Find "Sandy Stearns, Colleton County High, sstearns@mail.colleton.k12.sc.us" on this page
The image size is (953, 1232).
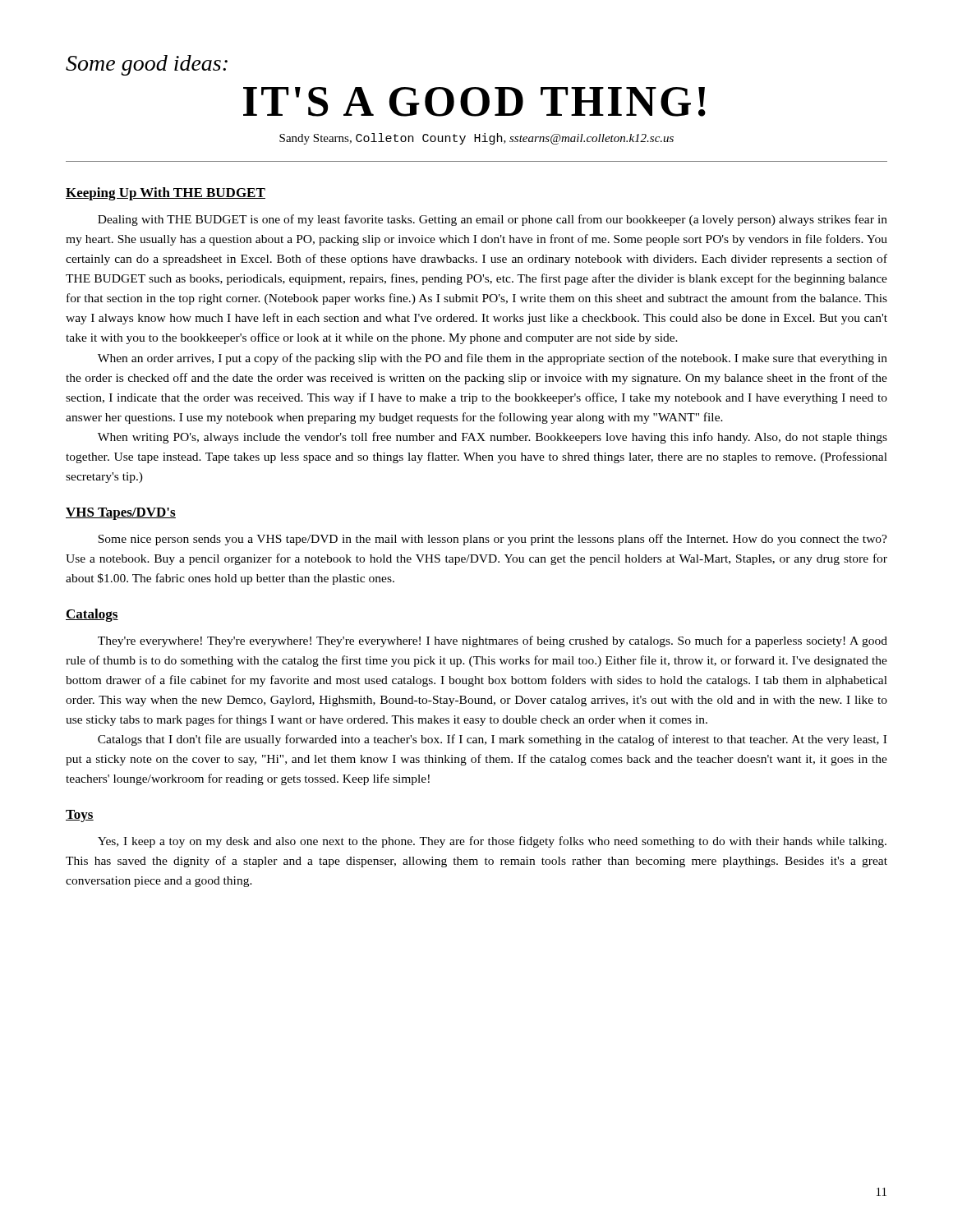[476, 139]
